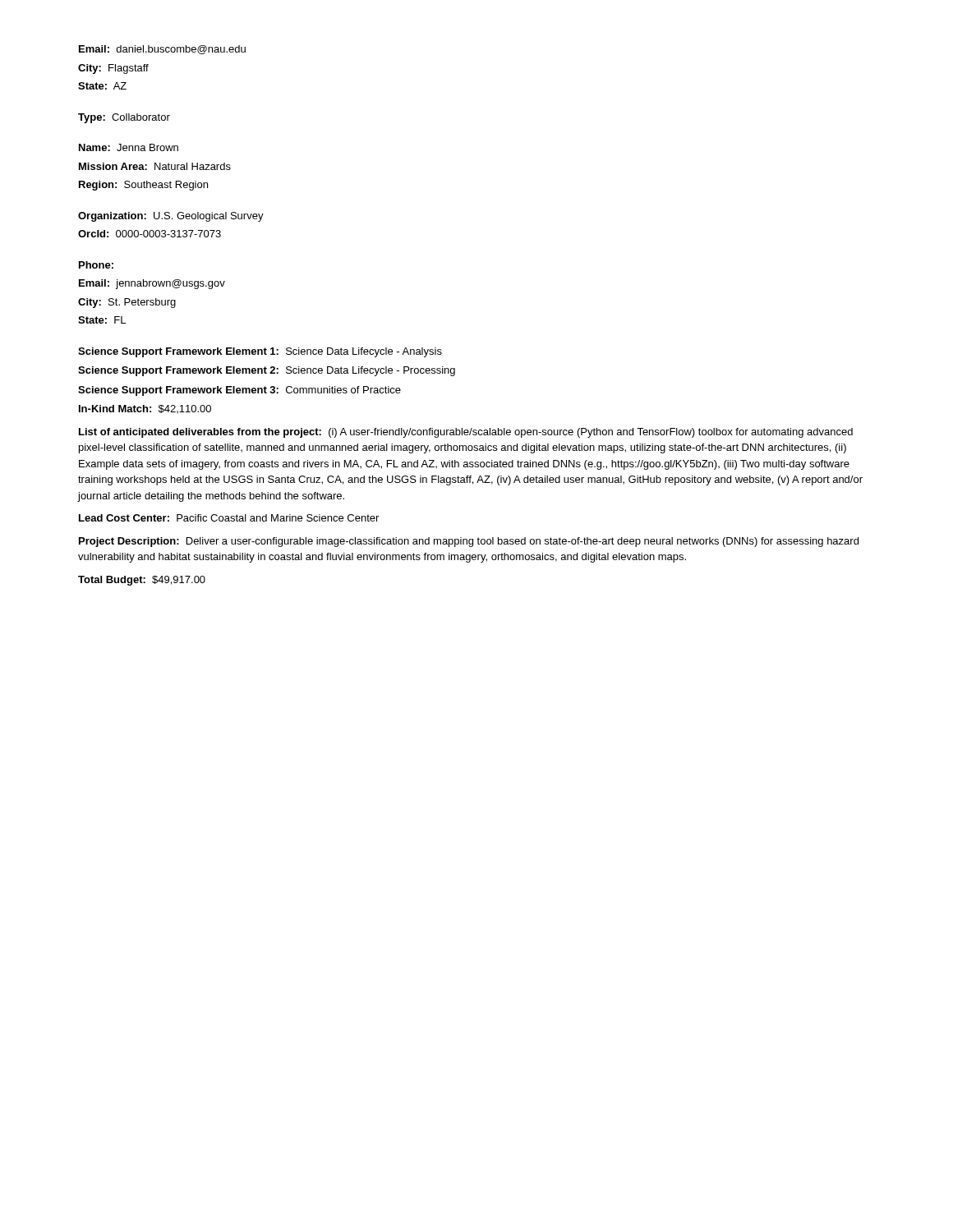
Task: Select the text that reads "OrcId: 0000-0003-3137-7073"
Action: pyautogui.click(x=150, y=234)
